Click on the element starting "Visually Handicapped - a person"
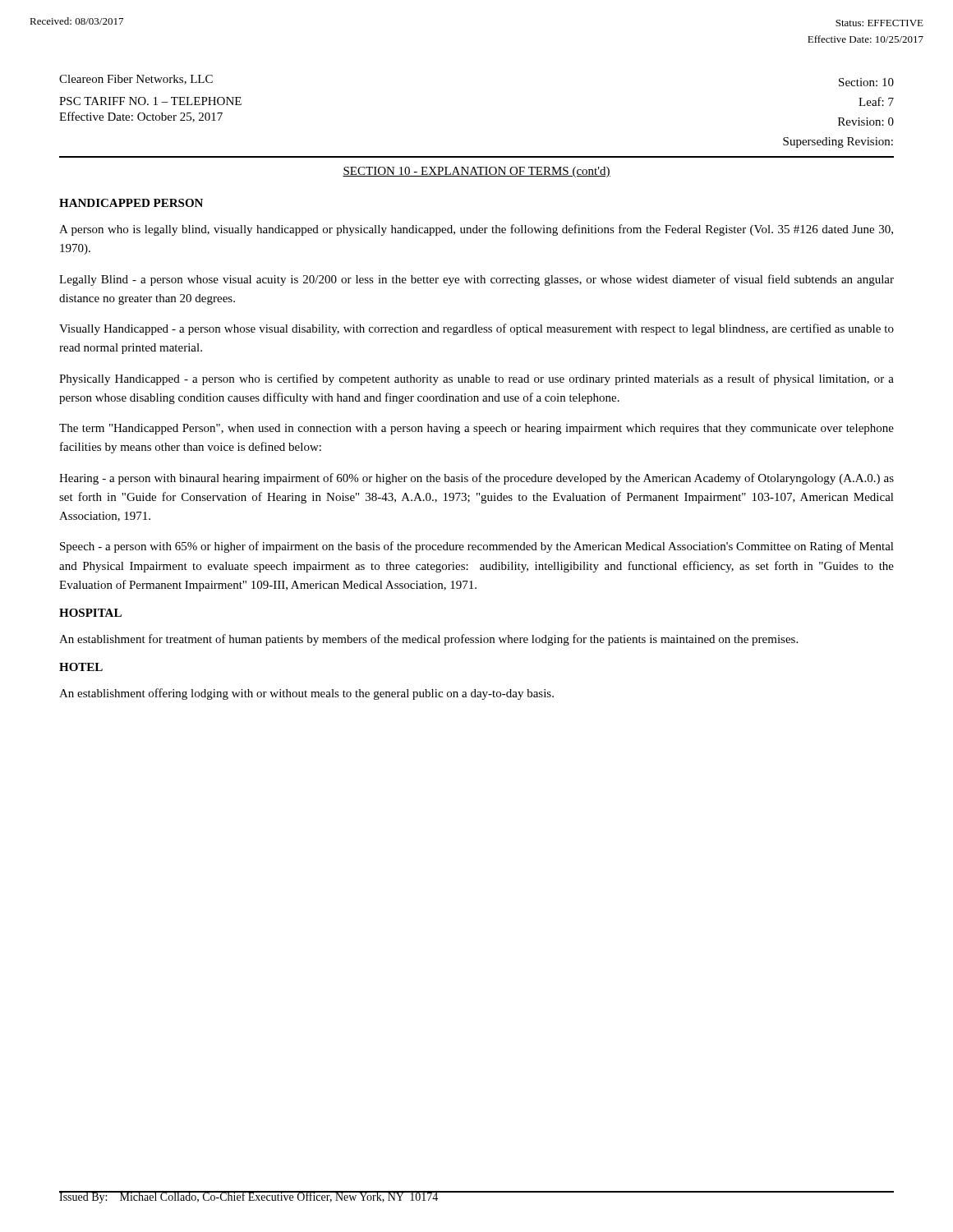 point(476,338)
